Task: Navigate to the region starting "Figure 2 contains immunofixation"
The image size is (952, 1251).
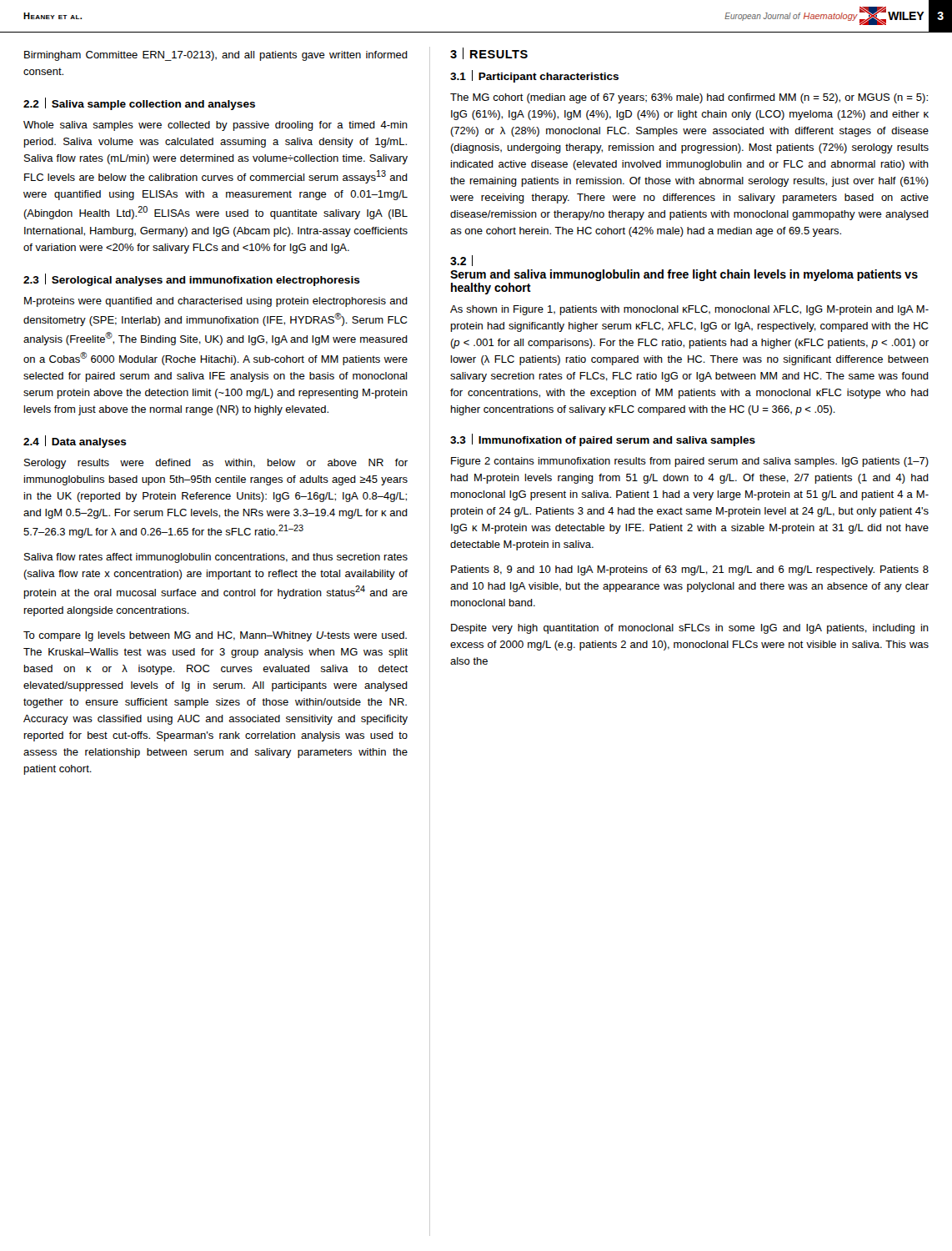Action: click(x=689, y=562)
